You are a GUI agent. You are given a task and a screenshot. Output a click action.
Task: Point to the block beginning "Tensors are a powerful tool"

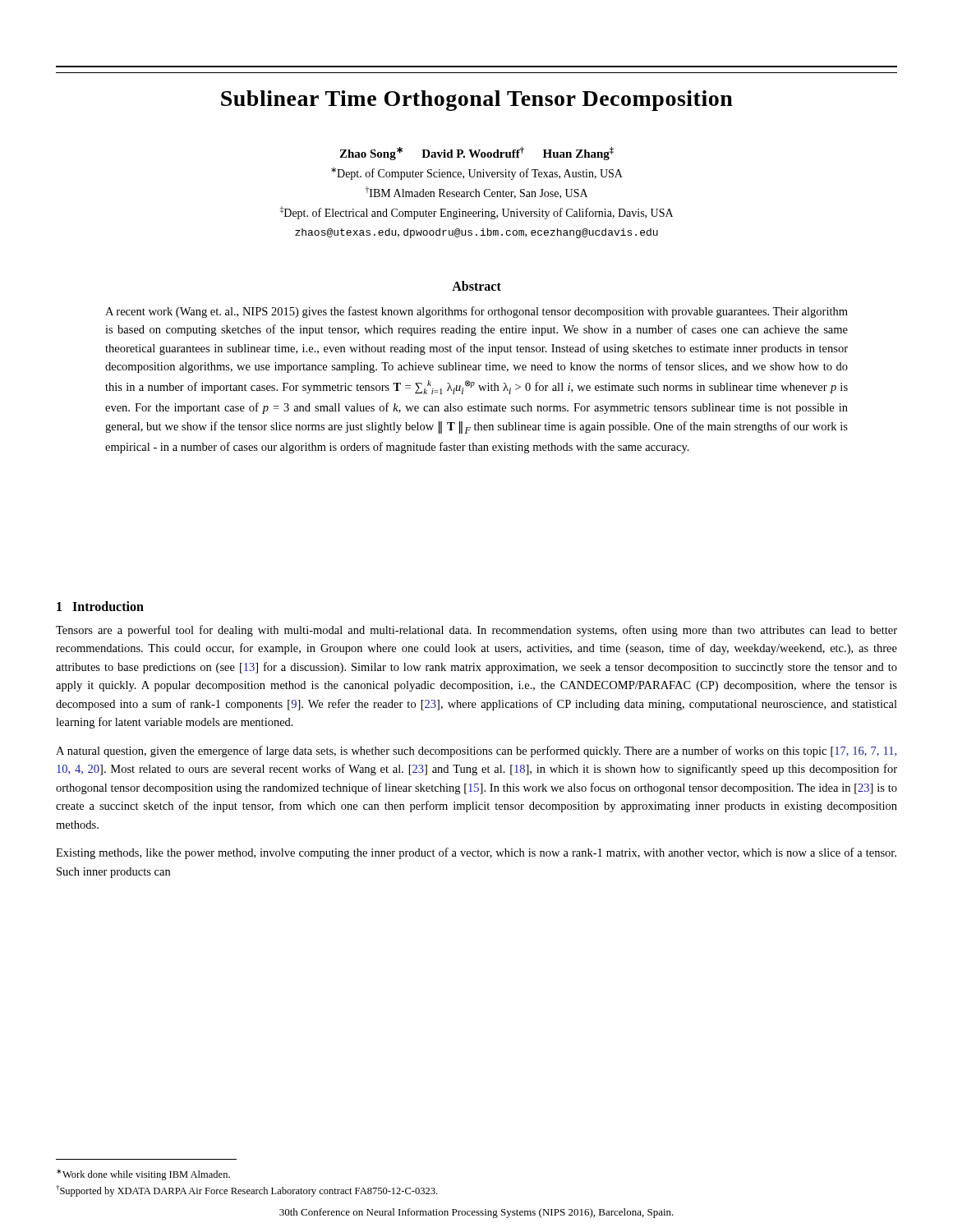pos(476,676)
